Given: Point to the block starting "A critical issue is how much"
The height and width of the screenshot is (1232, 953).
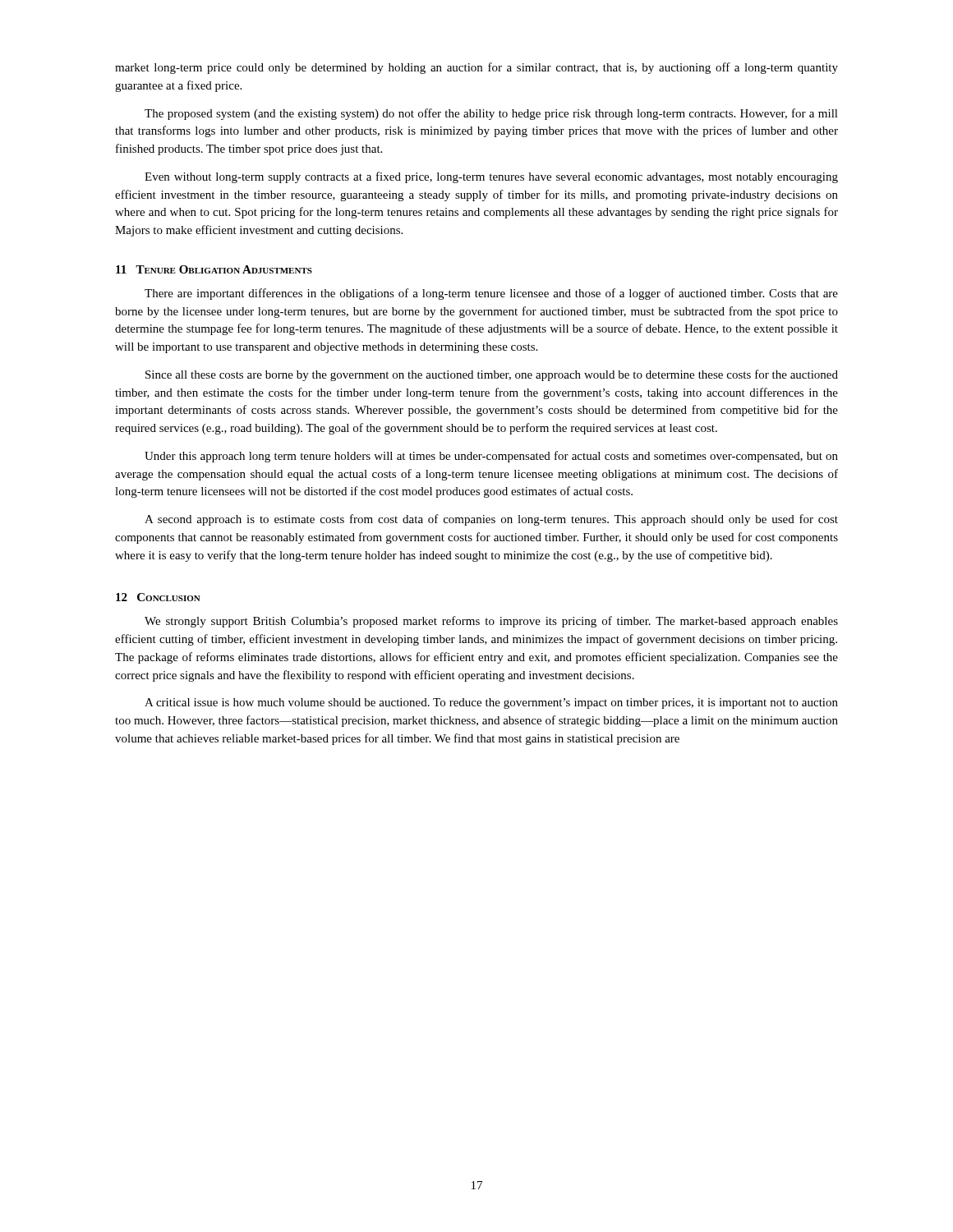Looking at the screenshot, I should [x=476, y=720].
